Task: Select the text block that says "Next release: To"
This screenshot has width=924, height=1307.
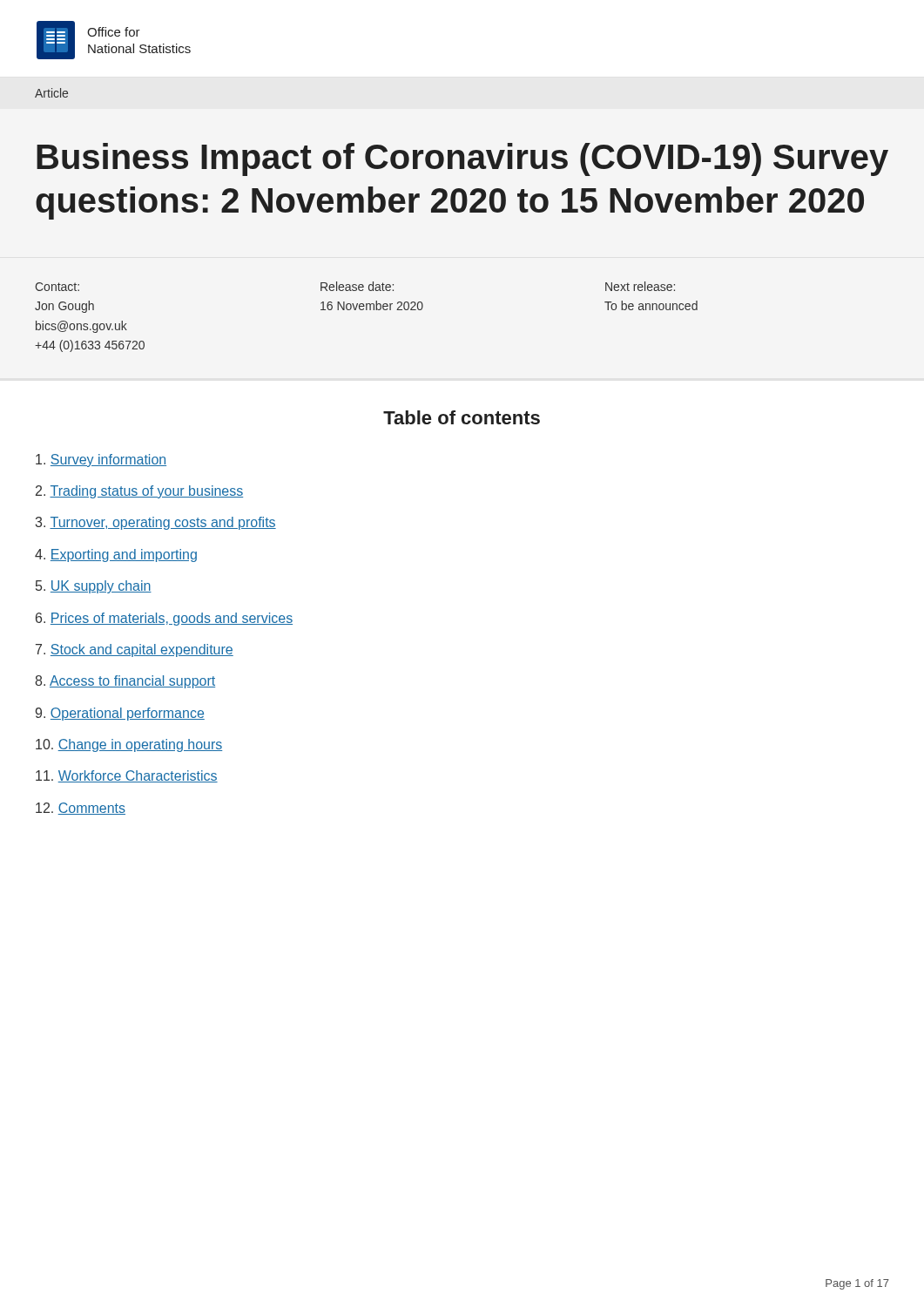Action: (651, 296)
